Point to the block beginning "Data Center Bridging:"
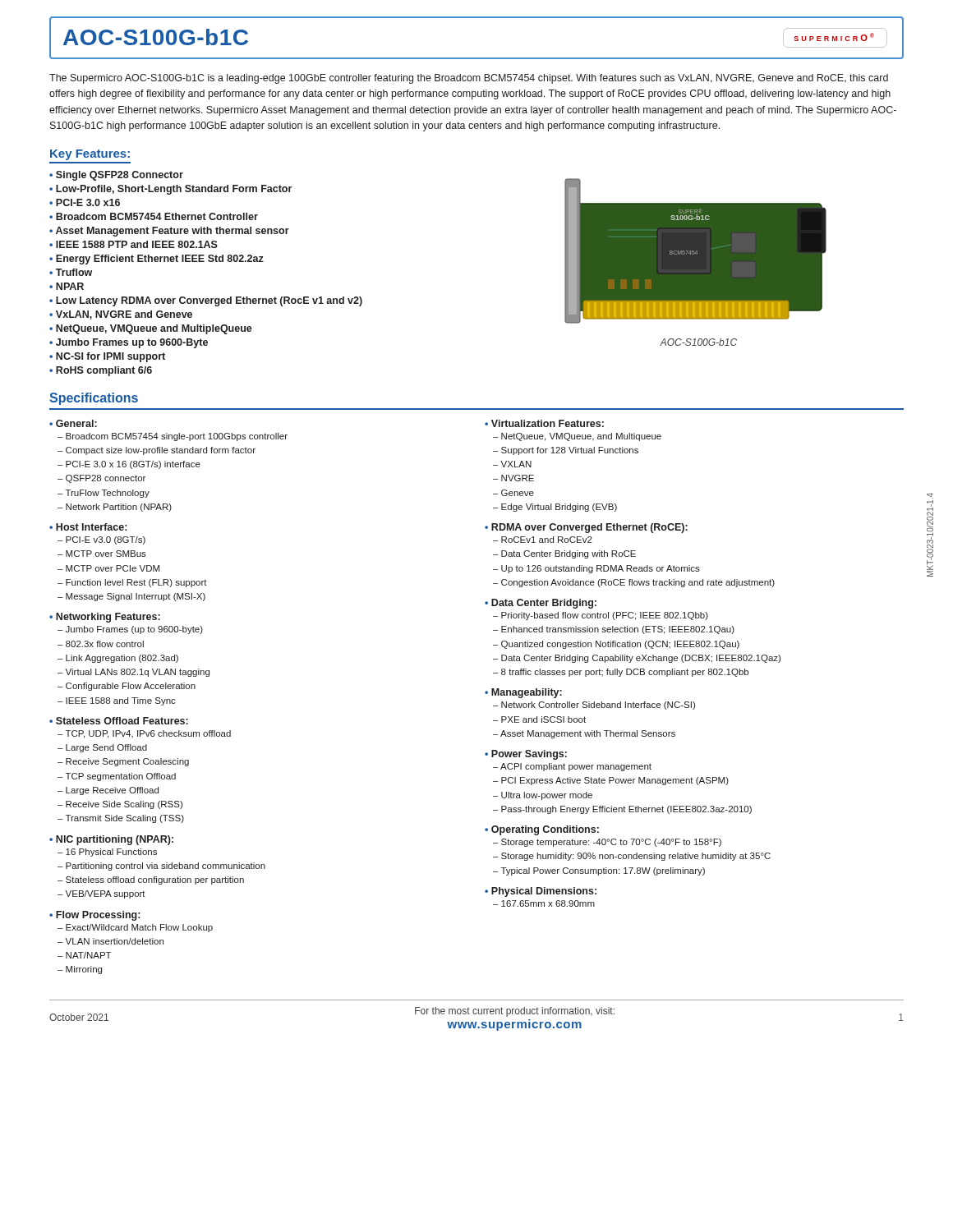953x1232 pixels. pyautogui.click(x=694, y=638)
